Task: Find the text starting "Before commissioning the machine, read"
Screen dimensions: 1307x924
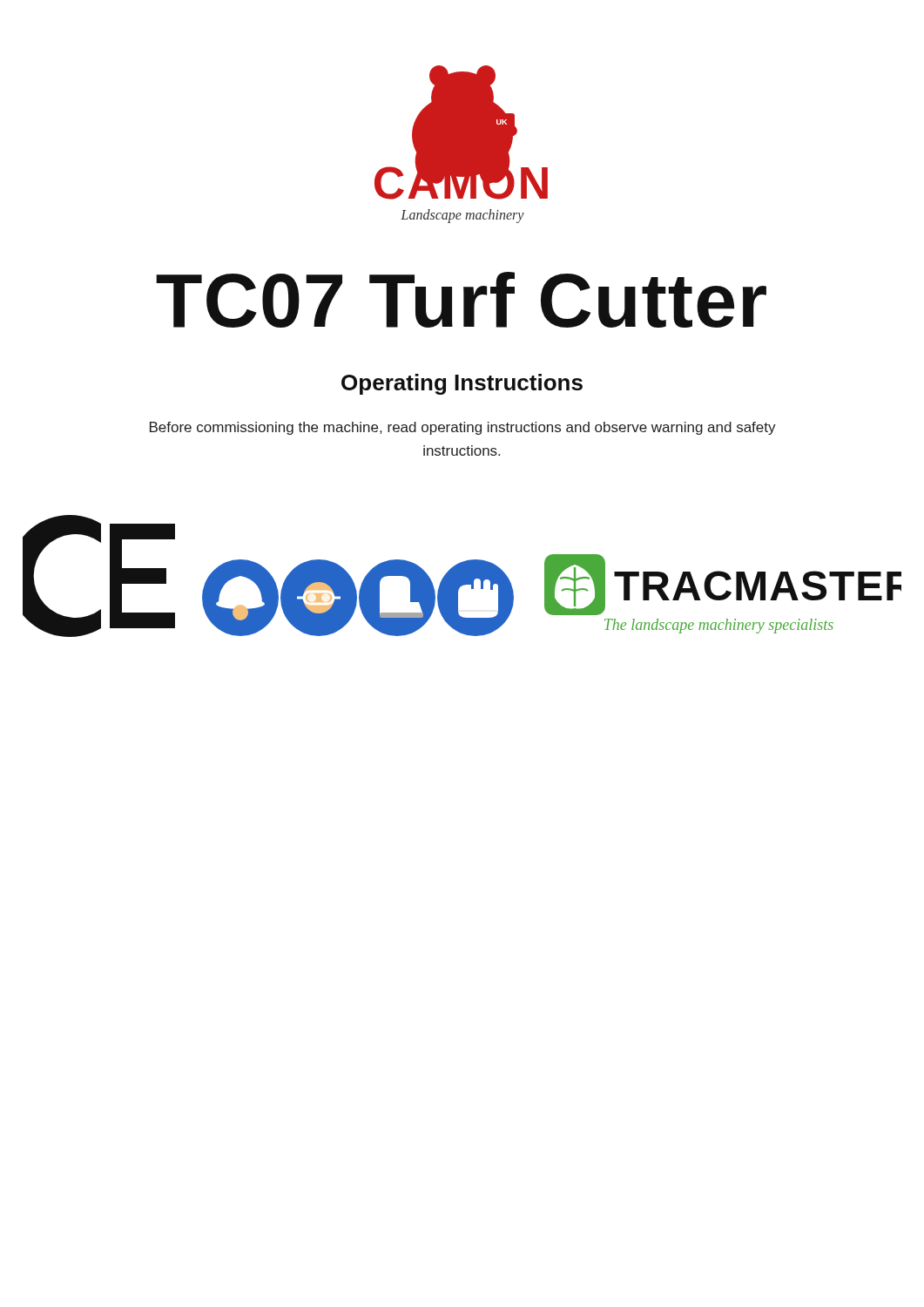Action: point(462,439)
